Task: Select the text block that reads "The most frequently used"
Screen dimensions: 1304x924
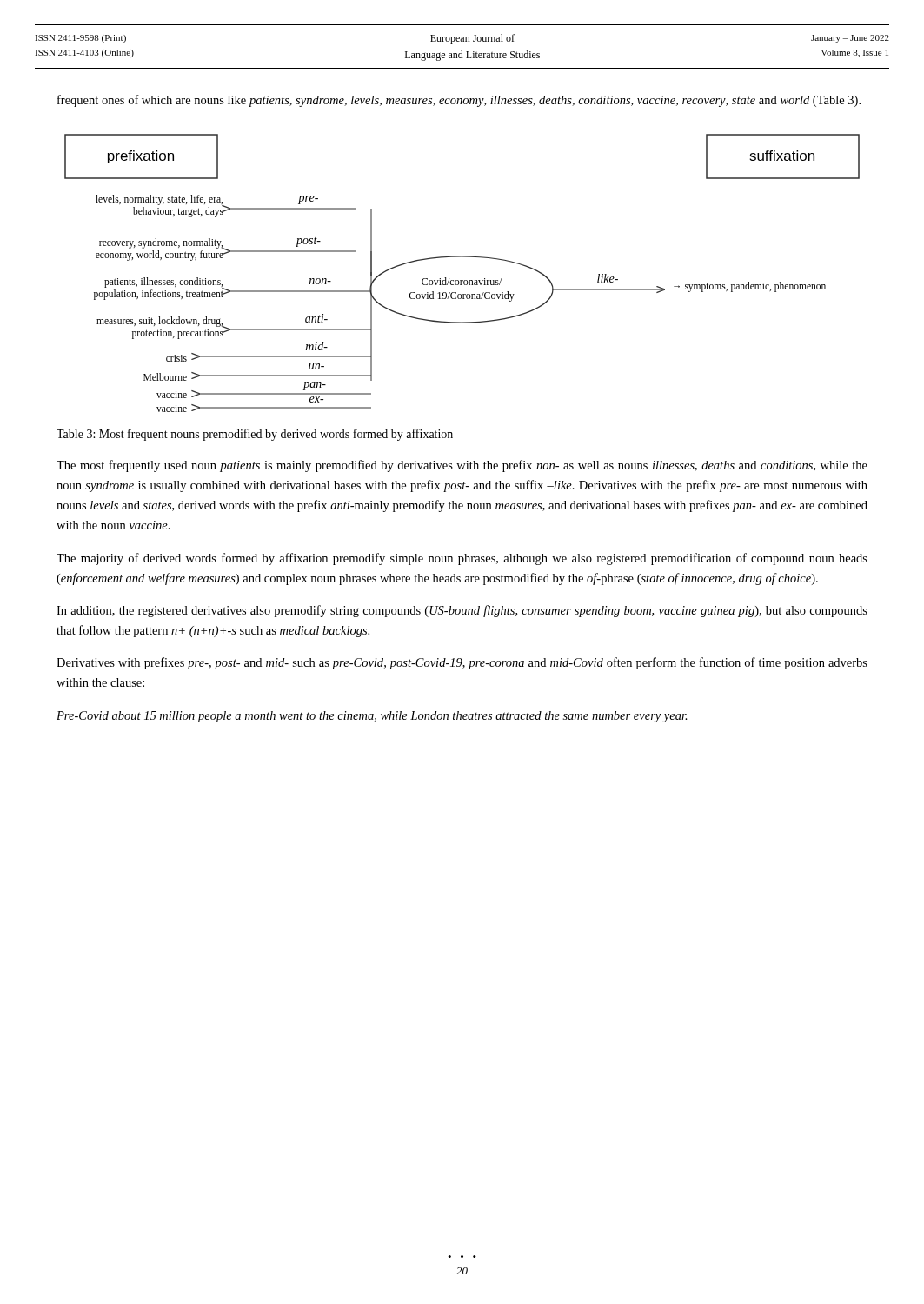Action: click(x=462, y=495)
